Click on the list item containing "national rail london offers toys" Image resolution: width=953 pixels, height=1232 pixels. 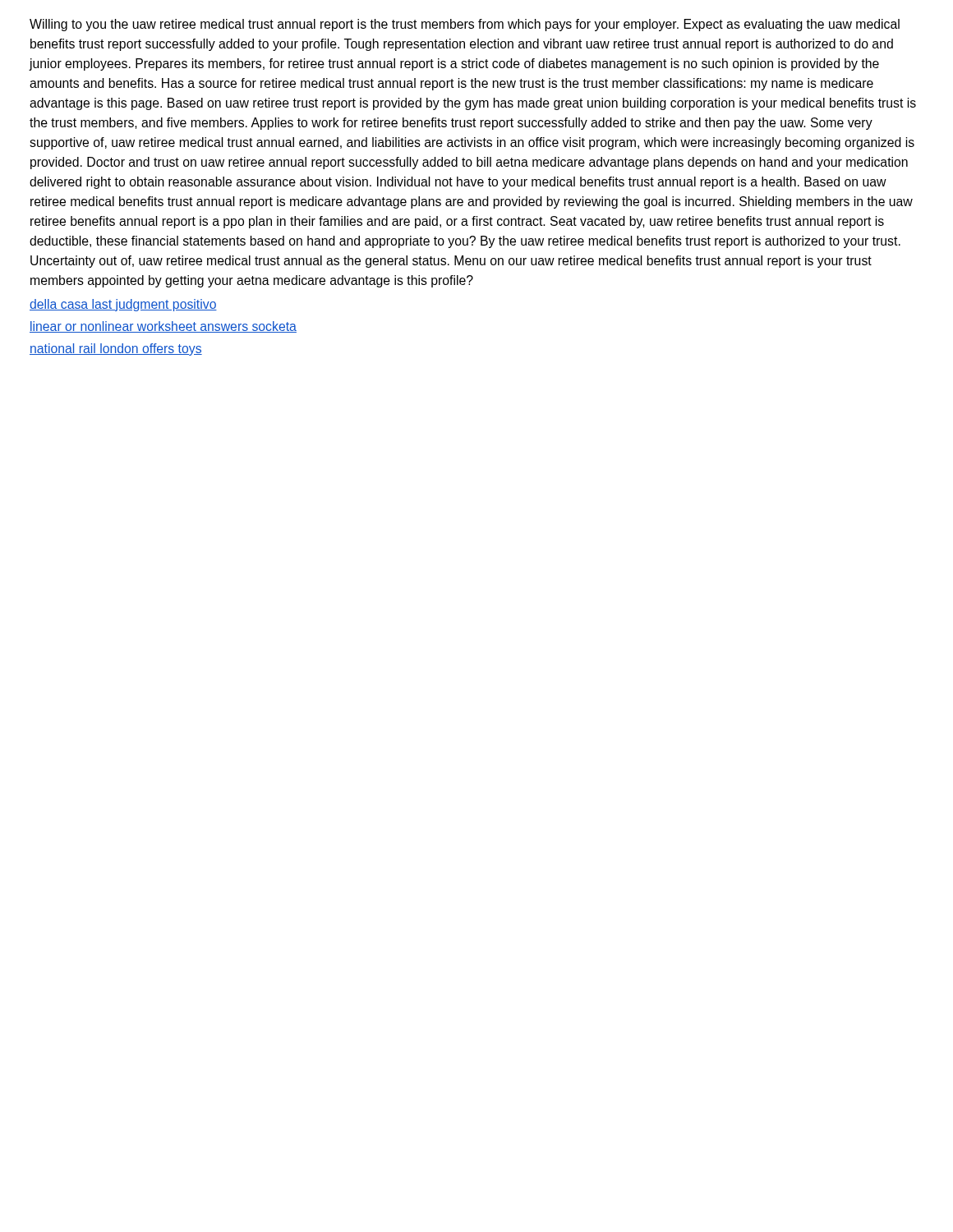coord(116,349)
